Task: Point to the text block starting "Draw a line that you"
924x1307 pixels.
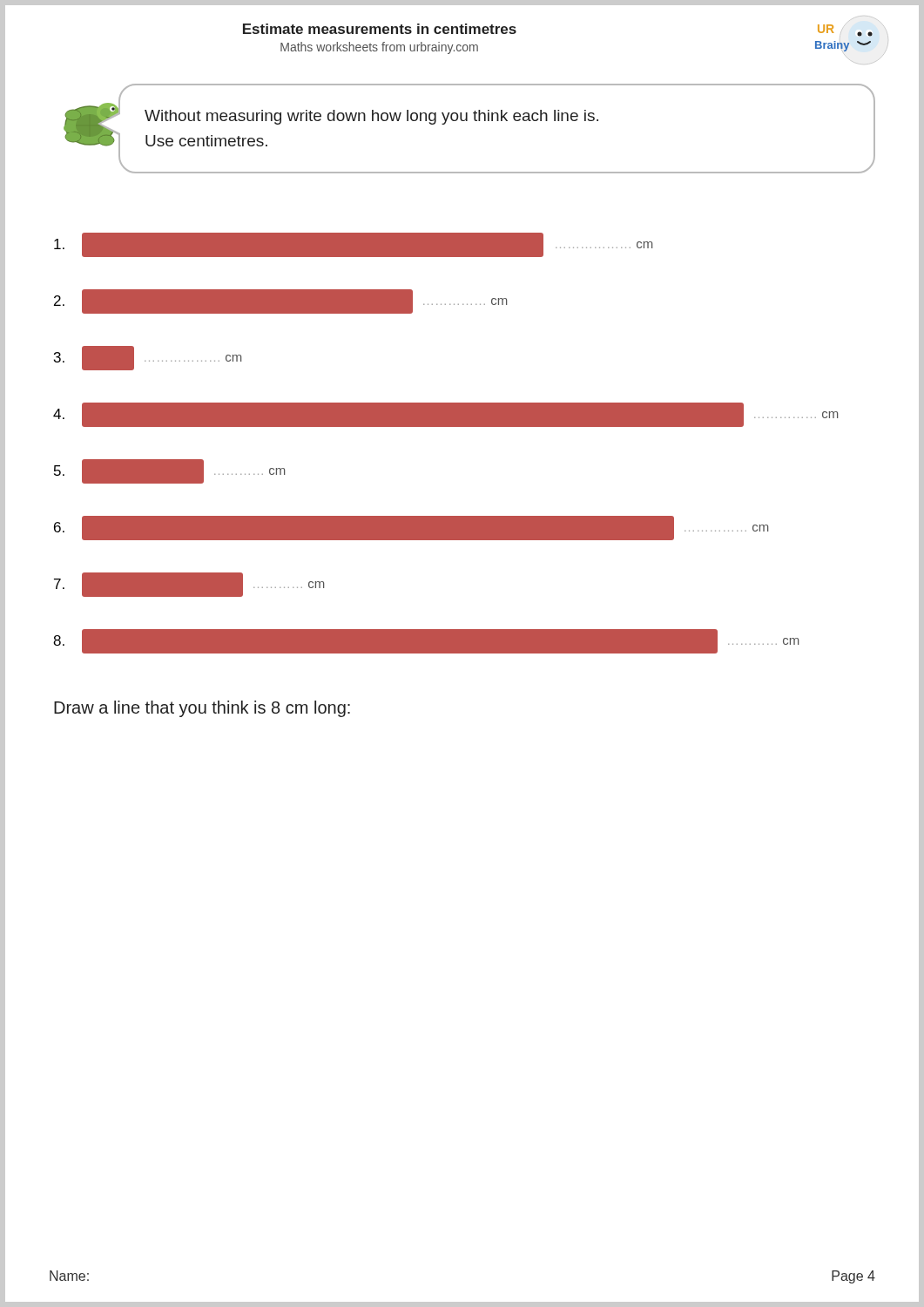Action: [x=202, y=708]
